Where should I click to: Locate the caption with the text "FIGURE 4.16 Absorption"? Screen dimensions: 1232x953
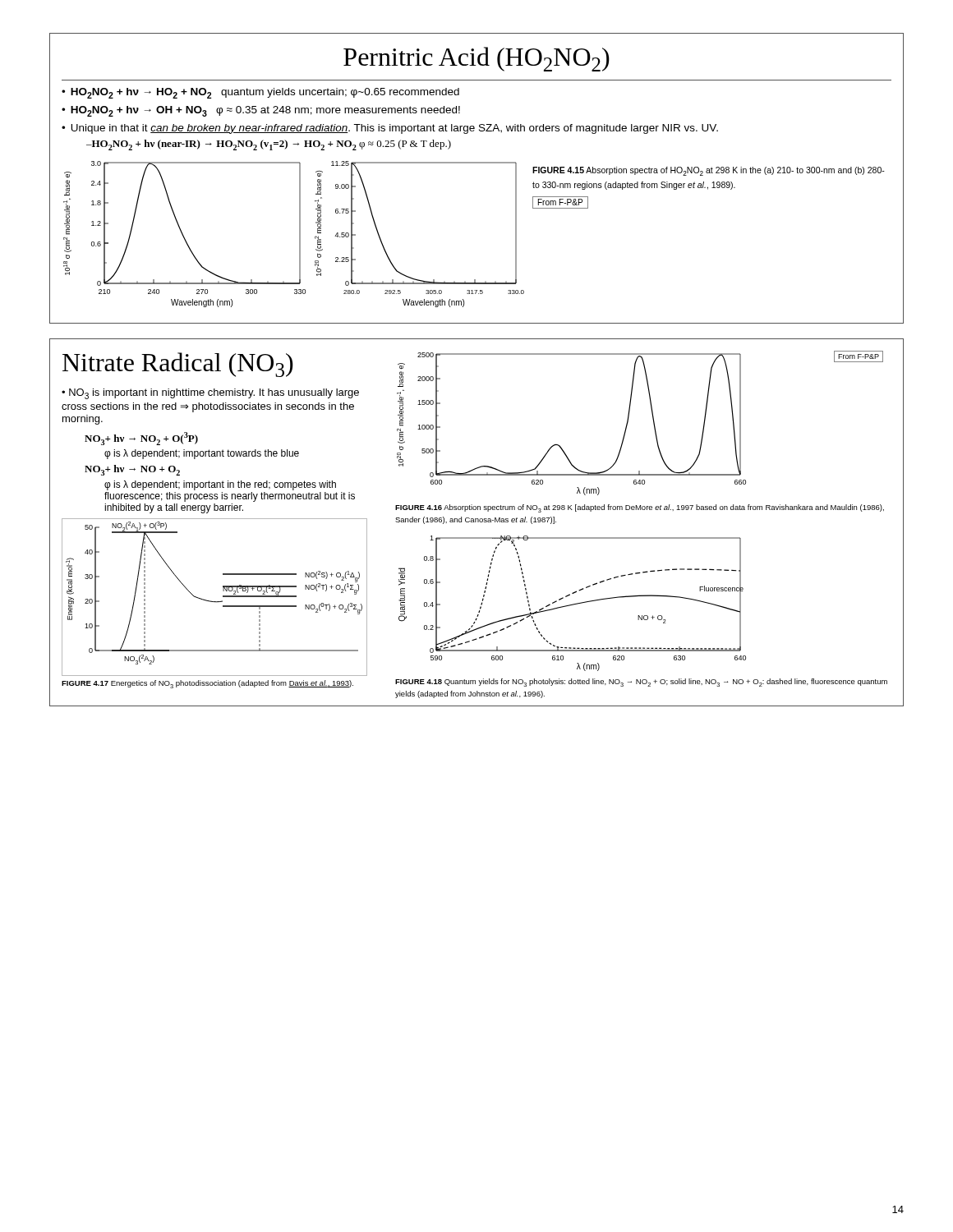point(640,513)
